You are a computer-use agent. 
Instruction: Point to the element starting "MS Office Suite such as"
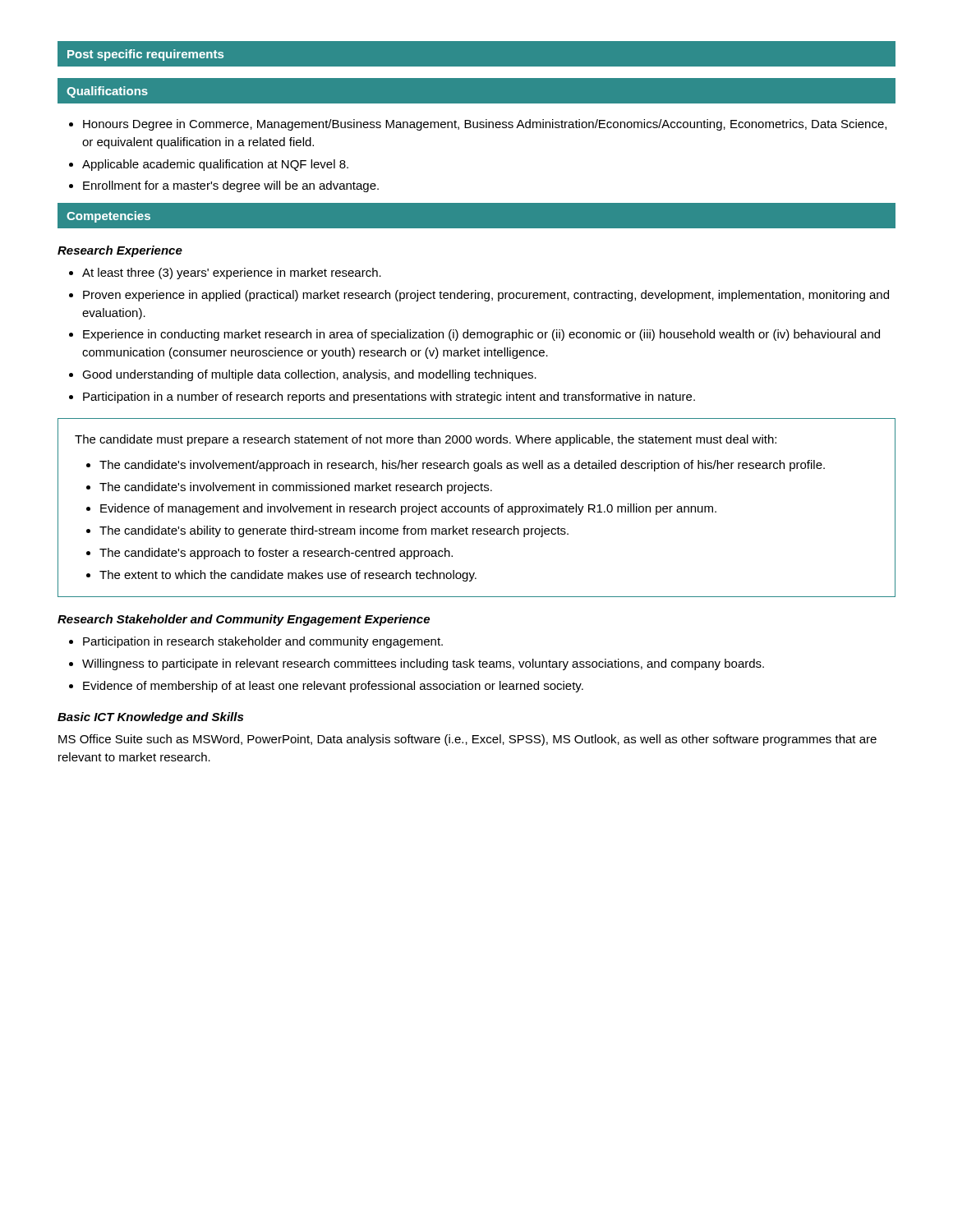tap(467, 748)
